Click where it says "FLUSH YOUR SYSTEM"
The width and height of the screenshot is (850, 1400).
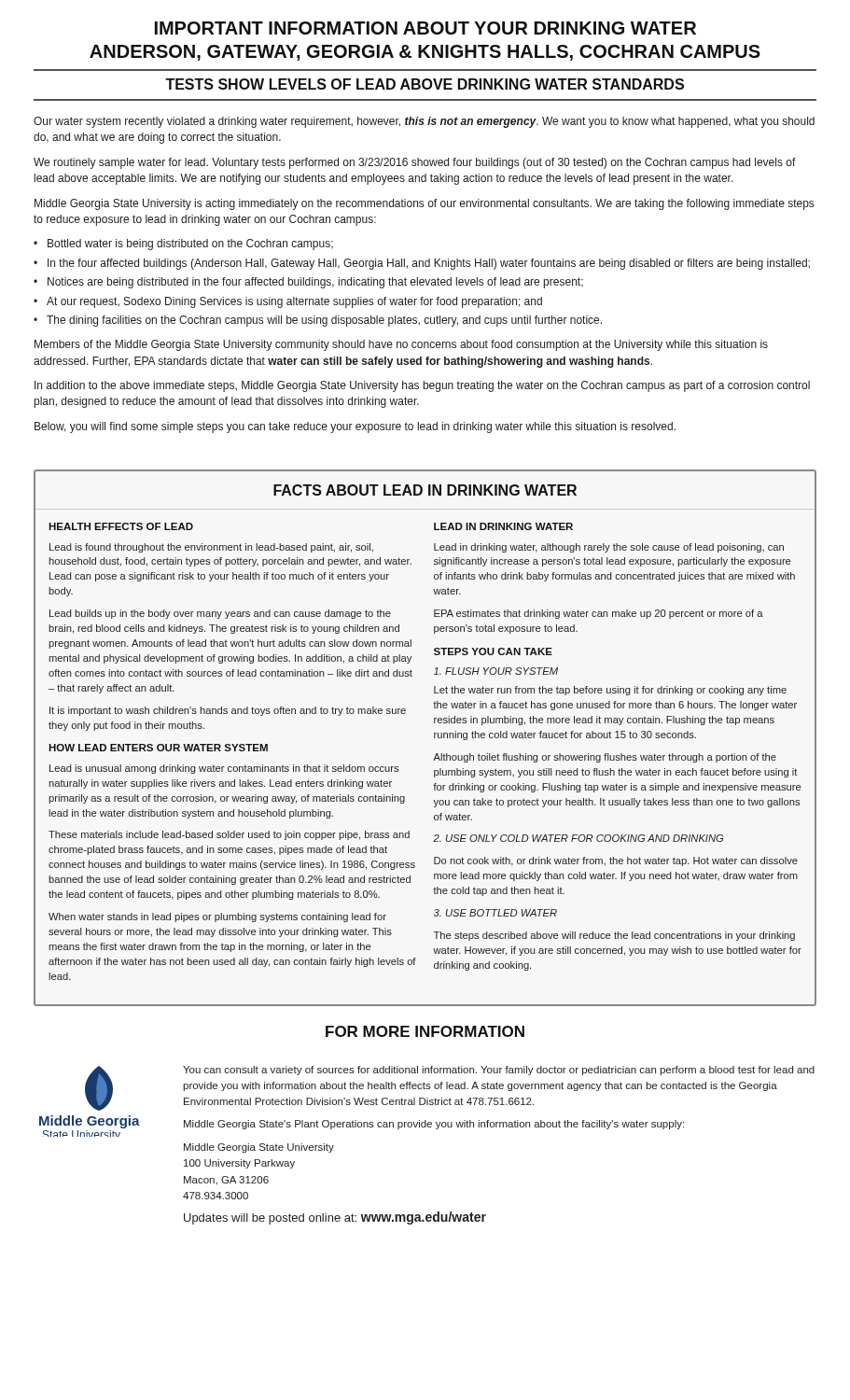pyautogui.click(x=496, y=671)
